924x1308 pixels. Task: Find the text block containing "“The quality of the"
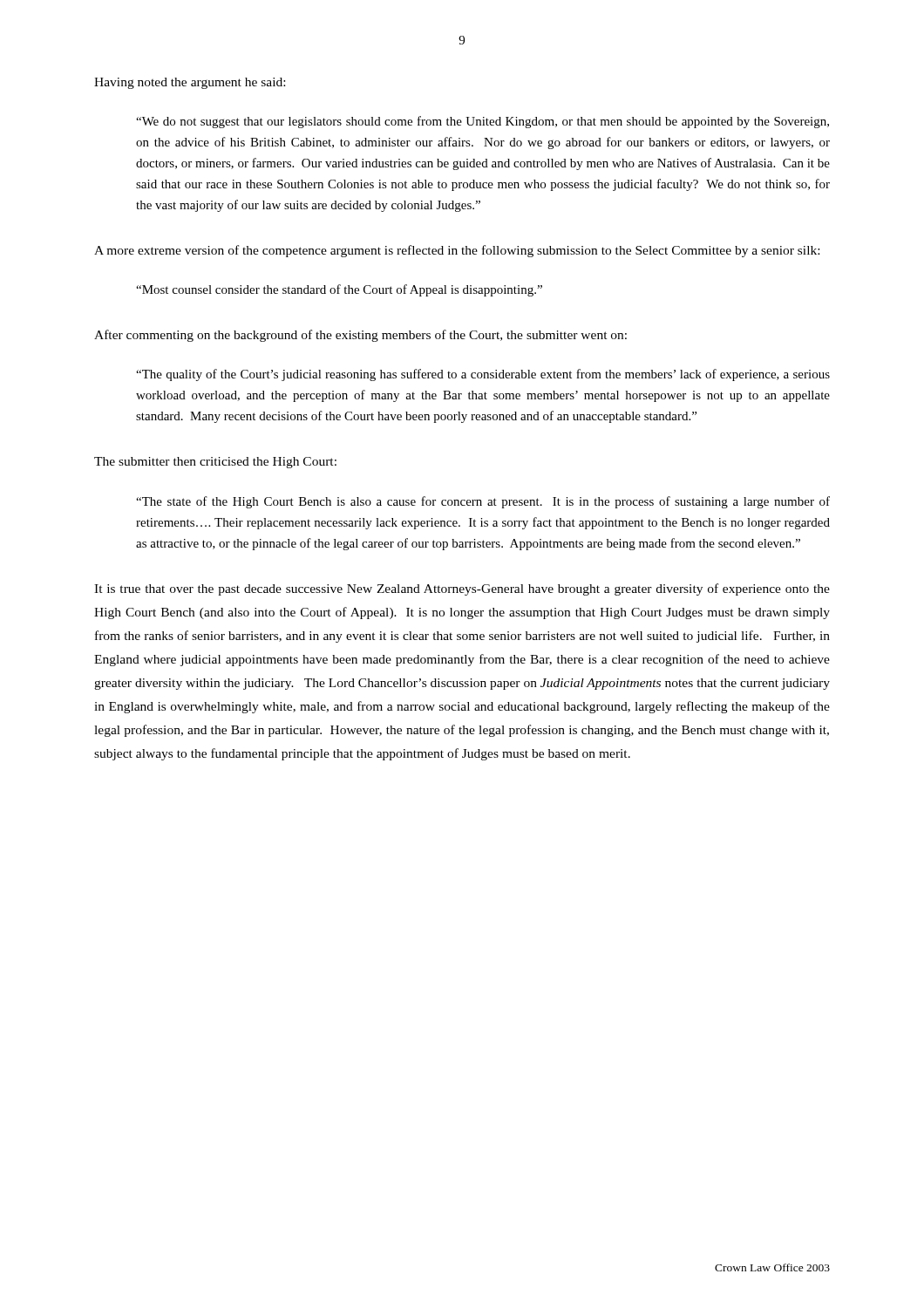point(483,395)
